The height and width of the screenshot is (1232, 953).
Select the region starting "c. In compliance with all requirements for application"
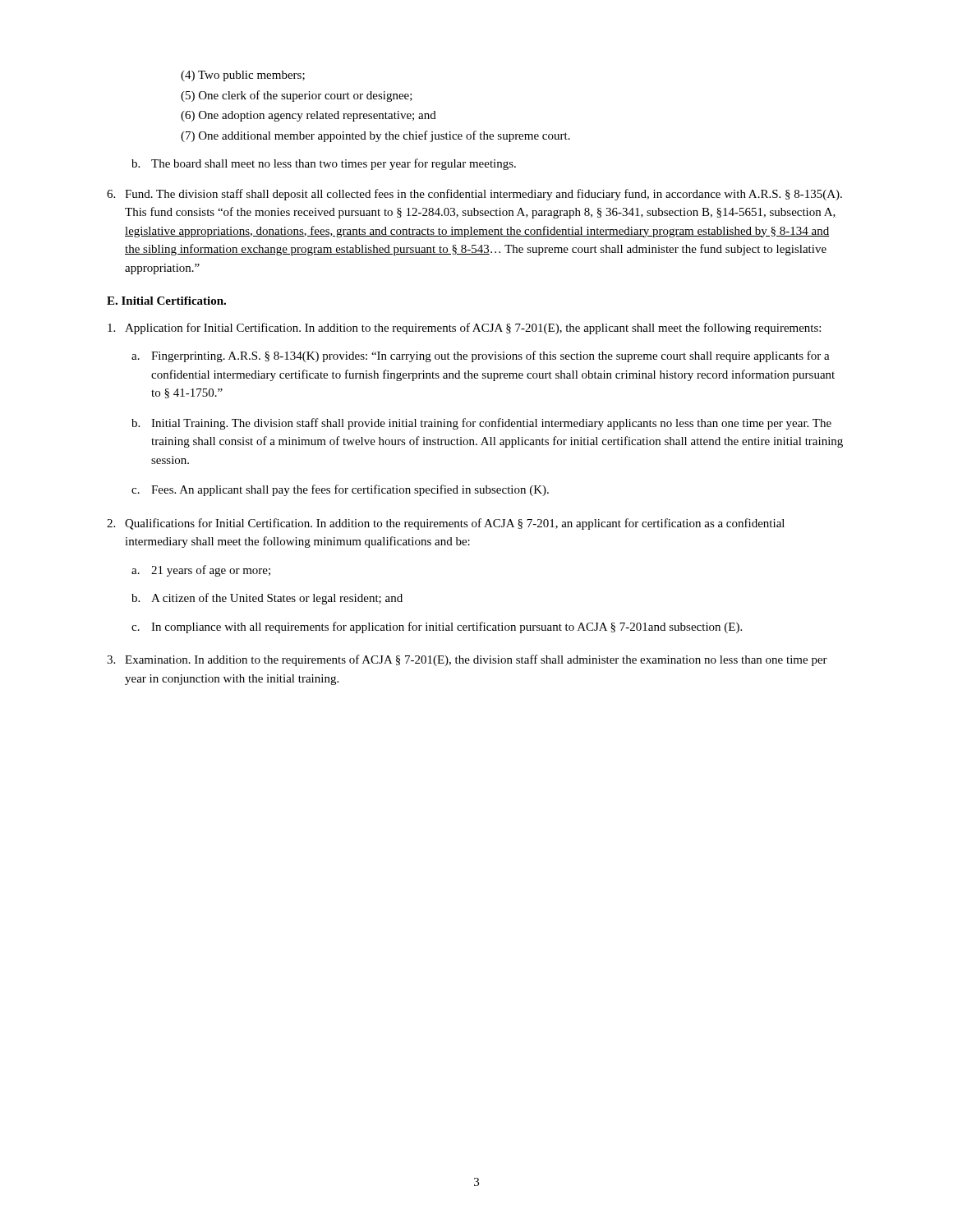[489, 626]
